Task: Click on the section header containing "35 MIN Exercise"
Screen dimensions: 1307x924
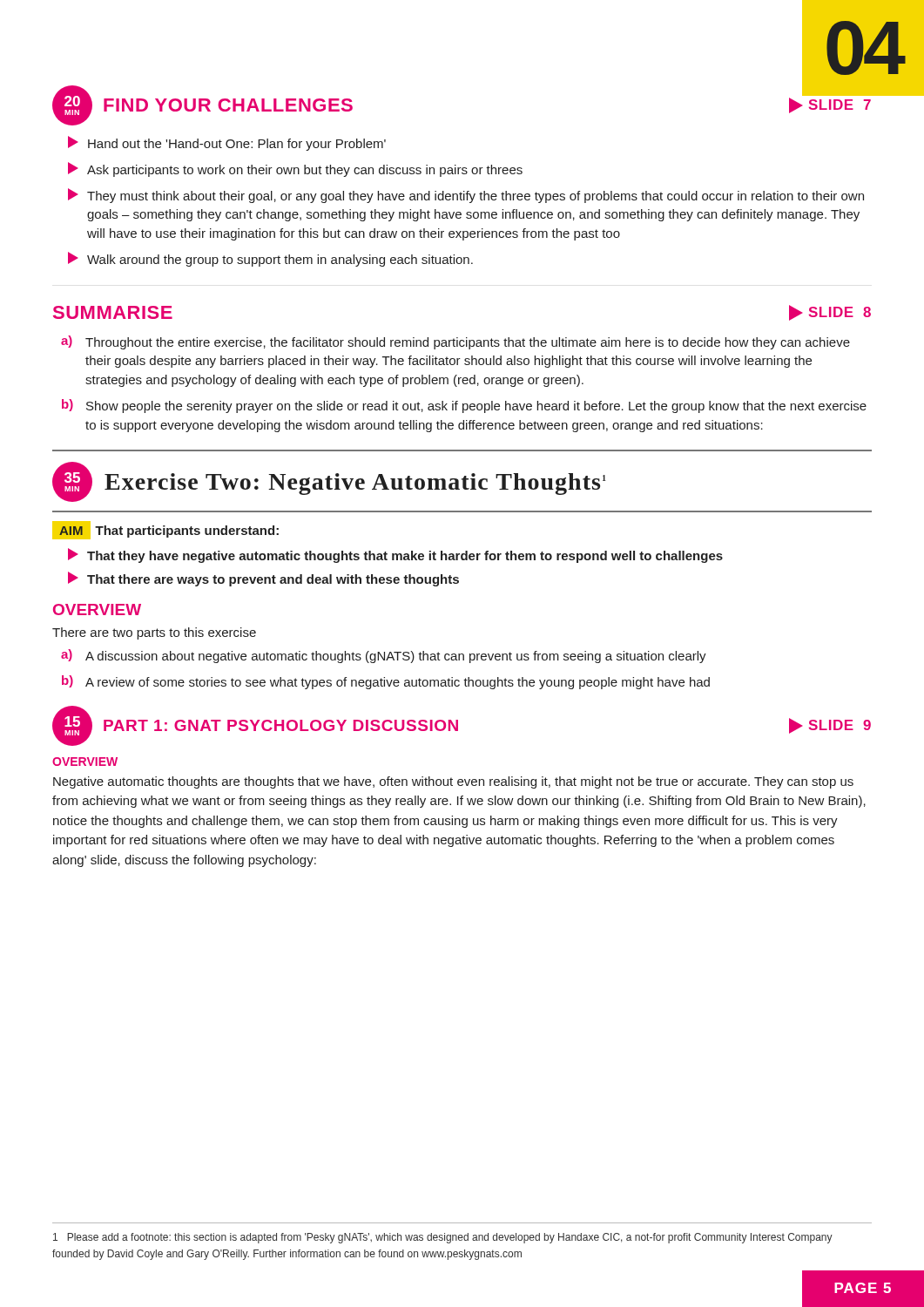Action: [330, 482]
